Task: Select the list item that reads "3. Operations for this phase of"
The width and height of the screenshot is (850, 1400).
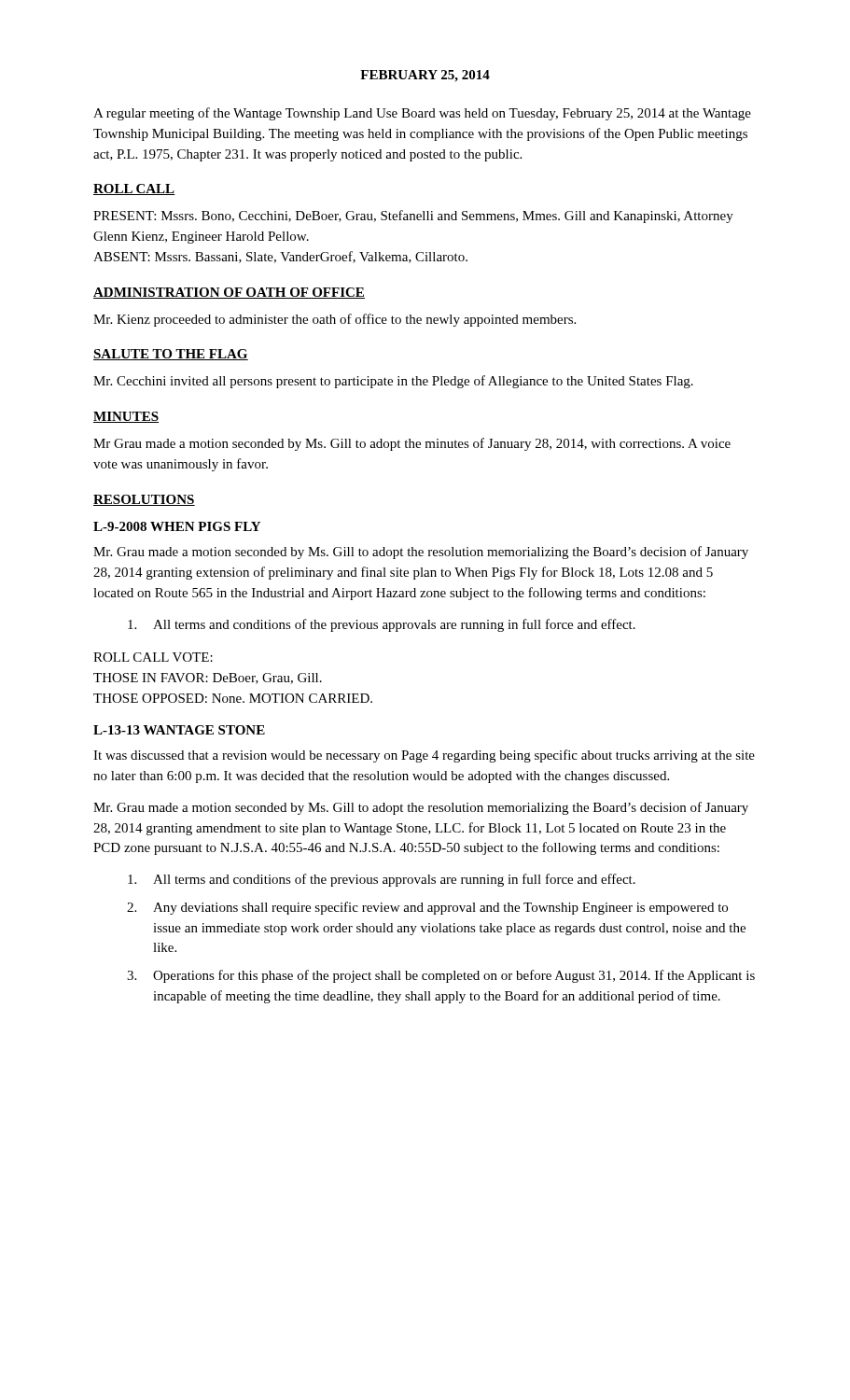Action: coord(442,986)
